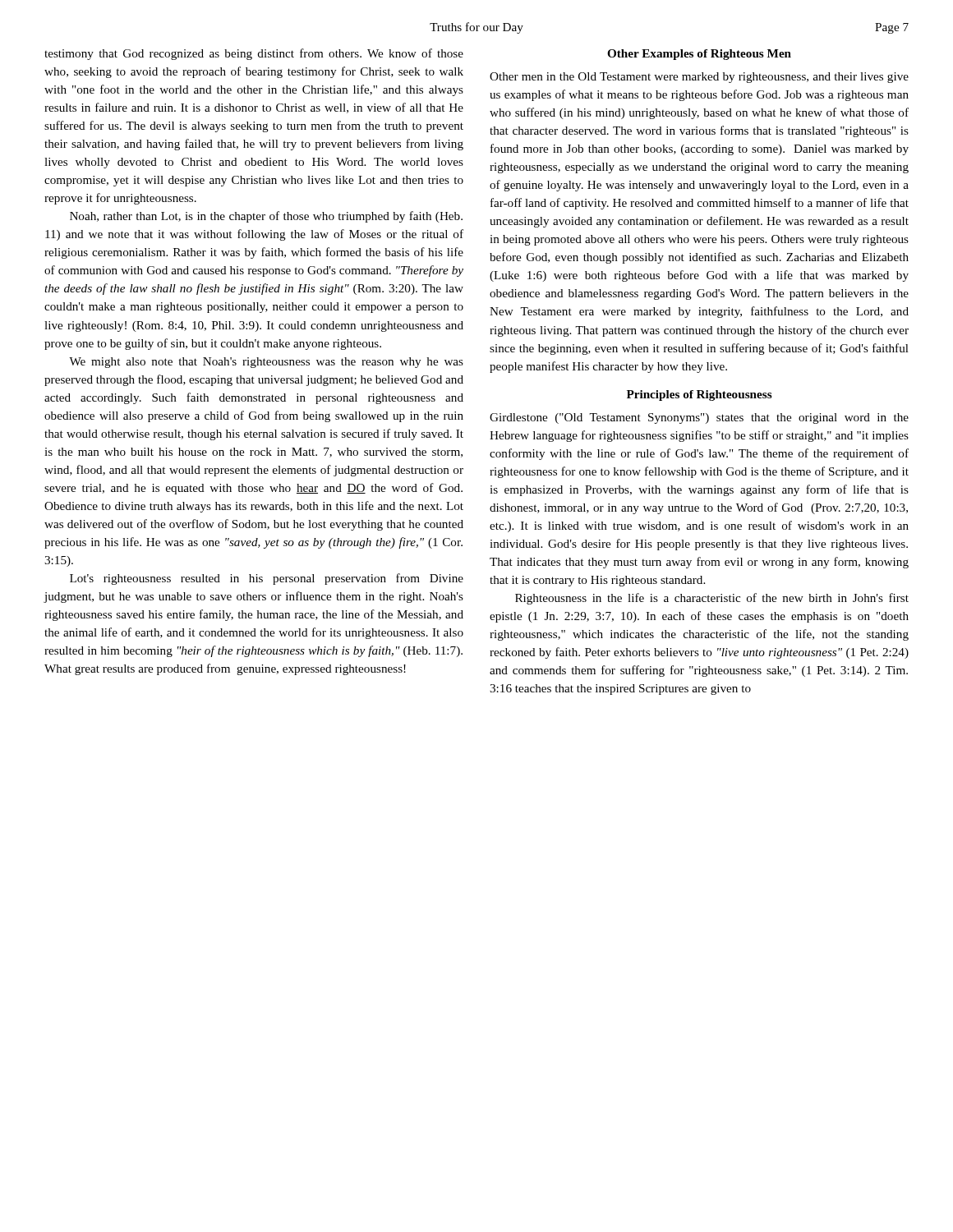Image resolution: width=953 pixels, height=1232 pixels.
Task: Point to "Other Examples of Righteous Men"
Action: [x=699, y=53]
